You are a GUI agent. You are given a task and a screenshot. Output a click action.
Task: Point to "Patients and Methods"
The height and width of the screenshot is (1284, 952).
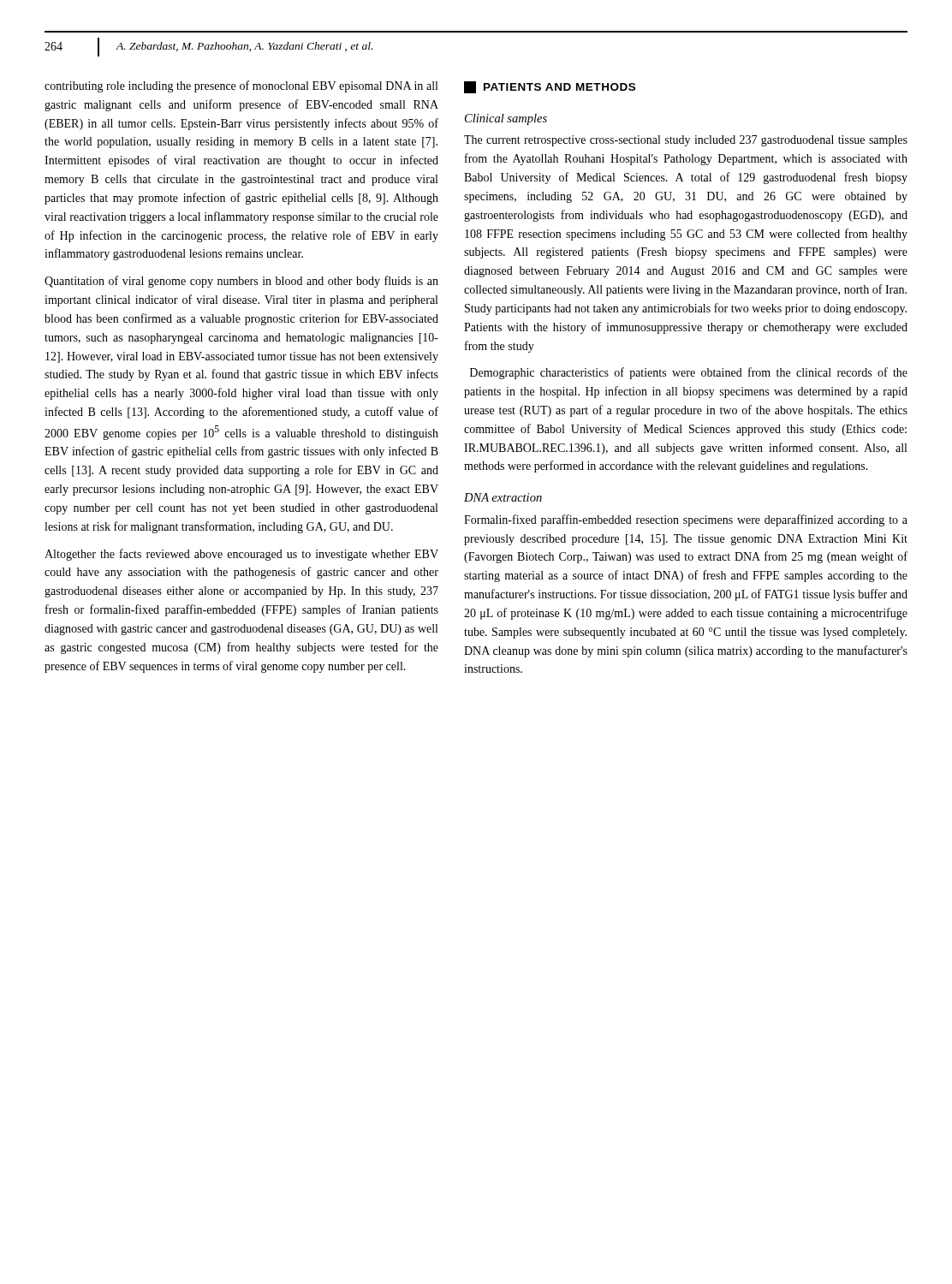tap(550, 88)
